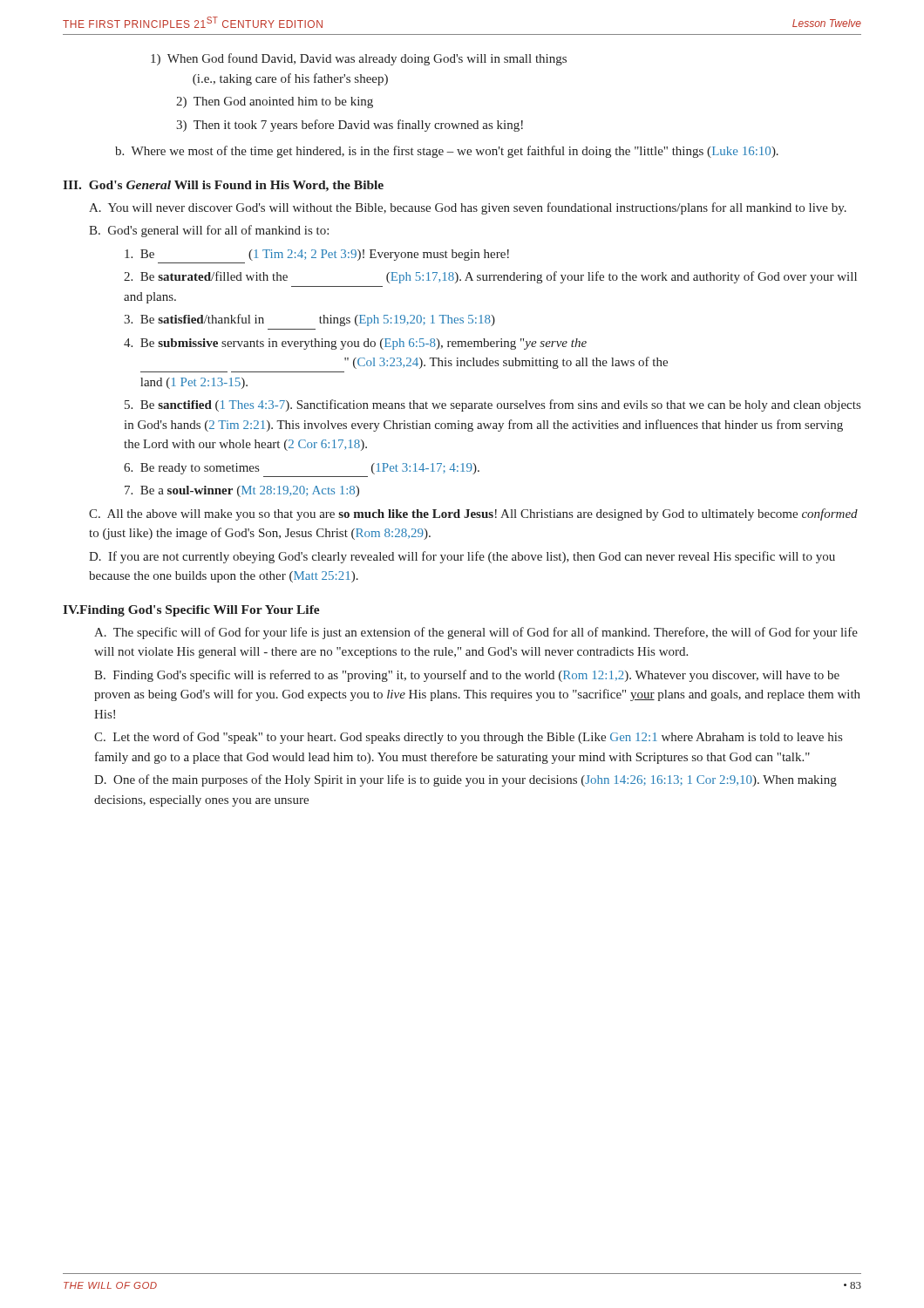
Task: Locate the block of text that opens with "3) Then it took 7 years before David"
Action: pos(350,124)
